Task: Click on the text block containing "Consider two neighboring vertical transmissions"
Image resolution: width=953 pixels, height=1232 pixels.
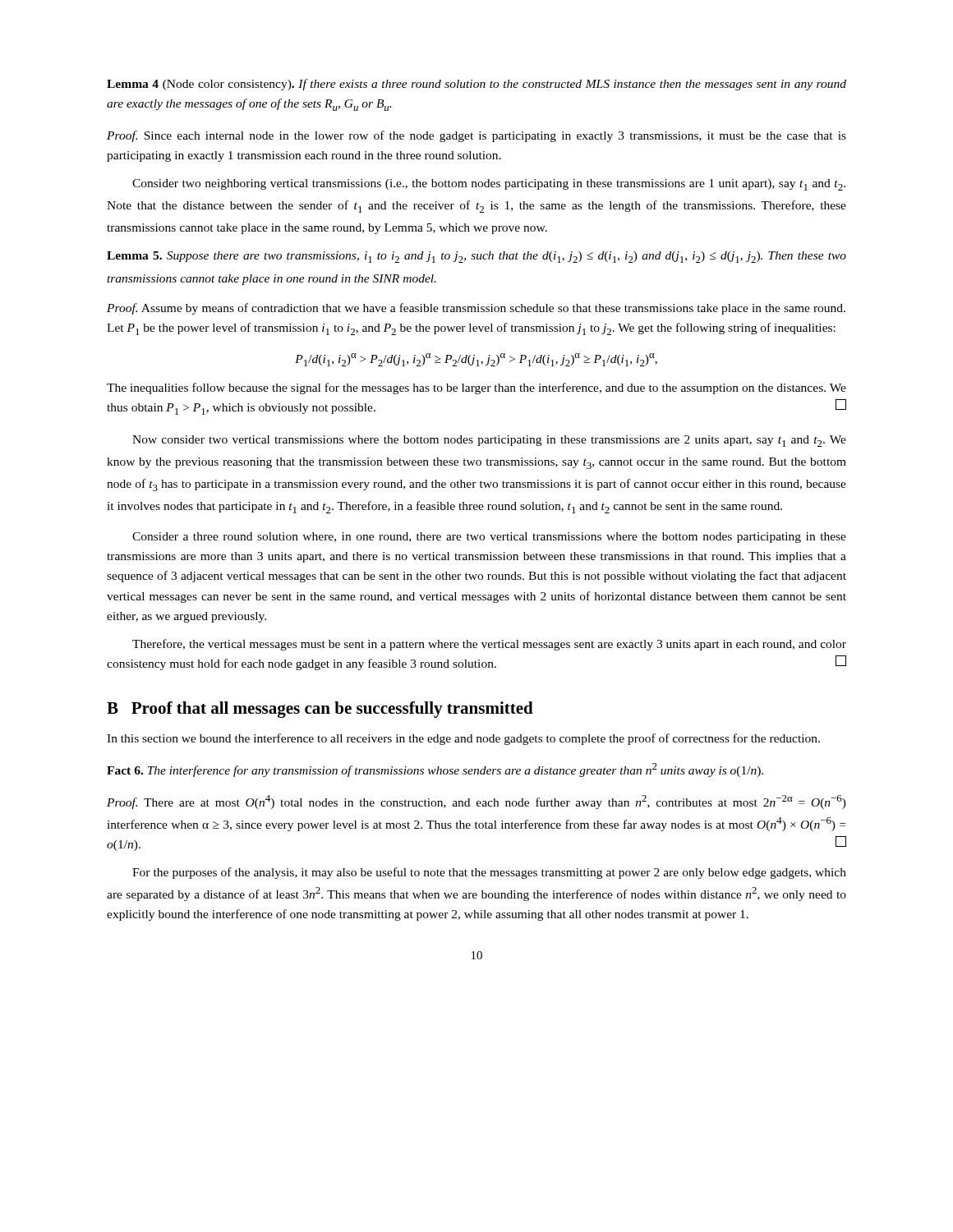Action: coord(476,206)
